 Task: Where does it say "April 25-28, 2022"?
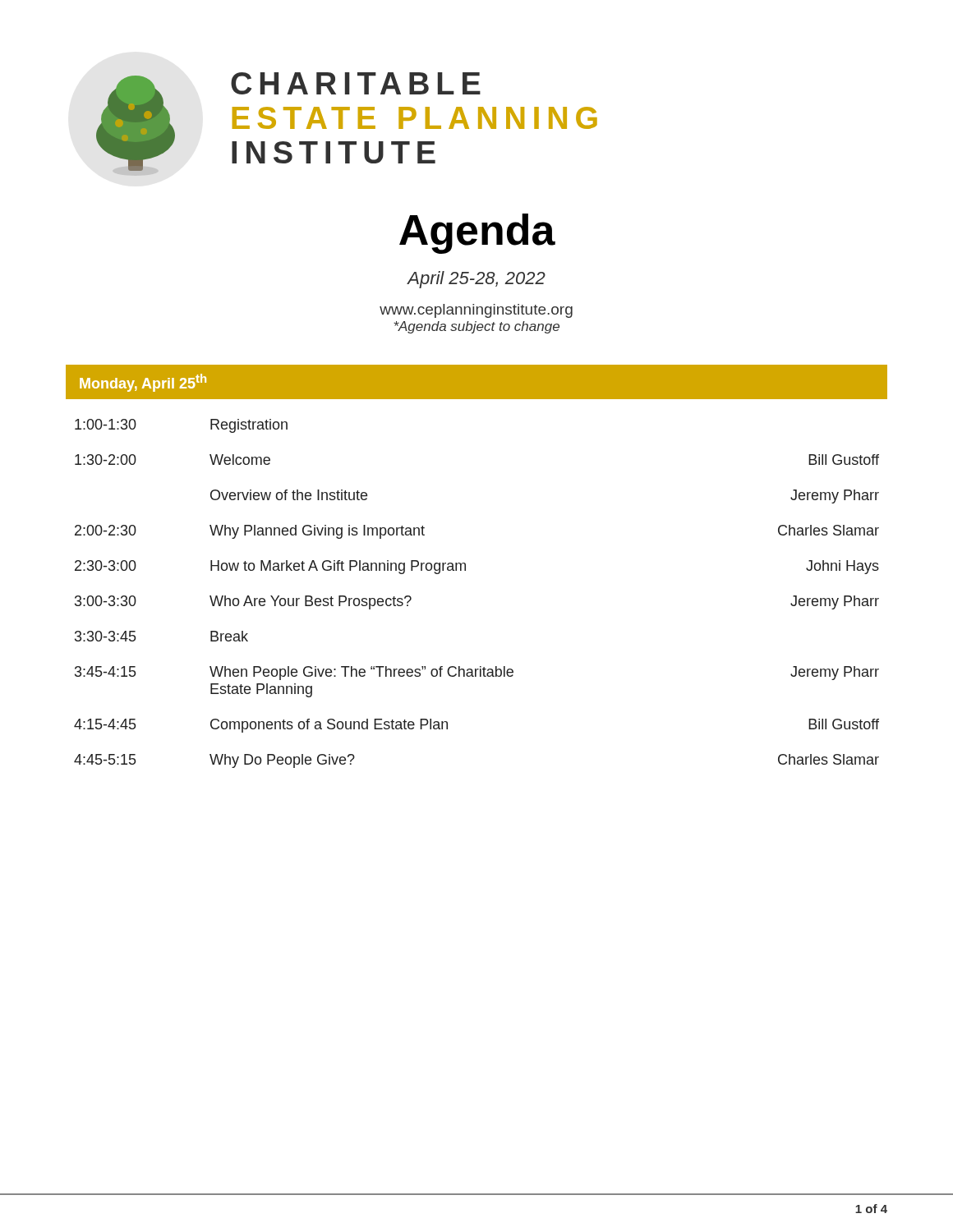point(476,278)
